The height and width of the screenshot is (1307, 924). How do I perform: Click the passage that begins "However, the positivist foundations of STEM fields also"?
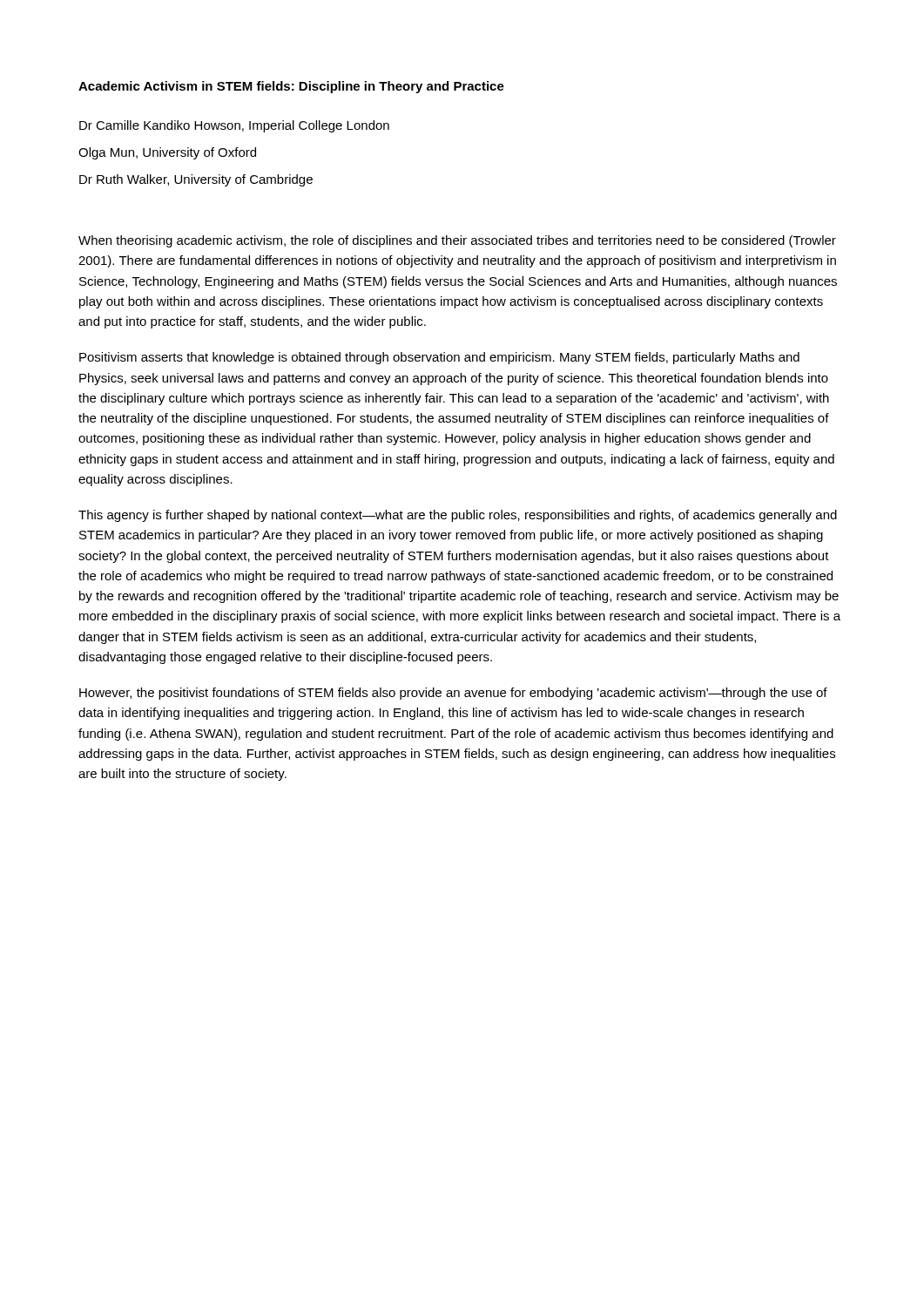(x=457, y=733)
